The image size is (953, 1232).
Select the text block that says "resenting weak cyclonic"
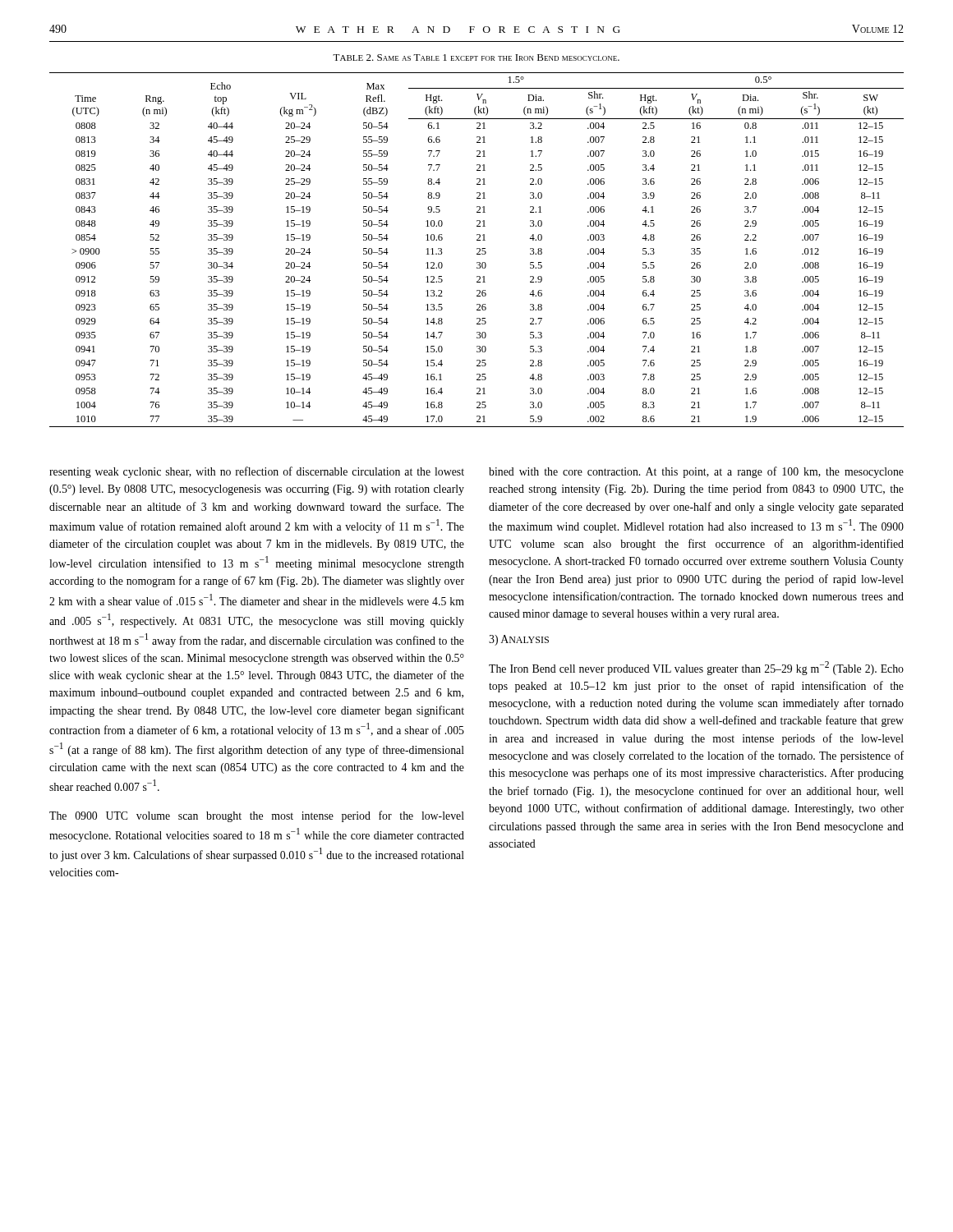(x=257, y=629)
